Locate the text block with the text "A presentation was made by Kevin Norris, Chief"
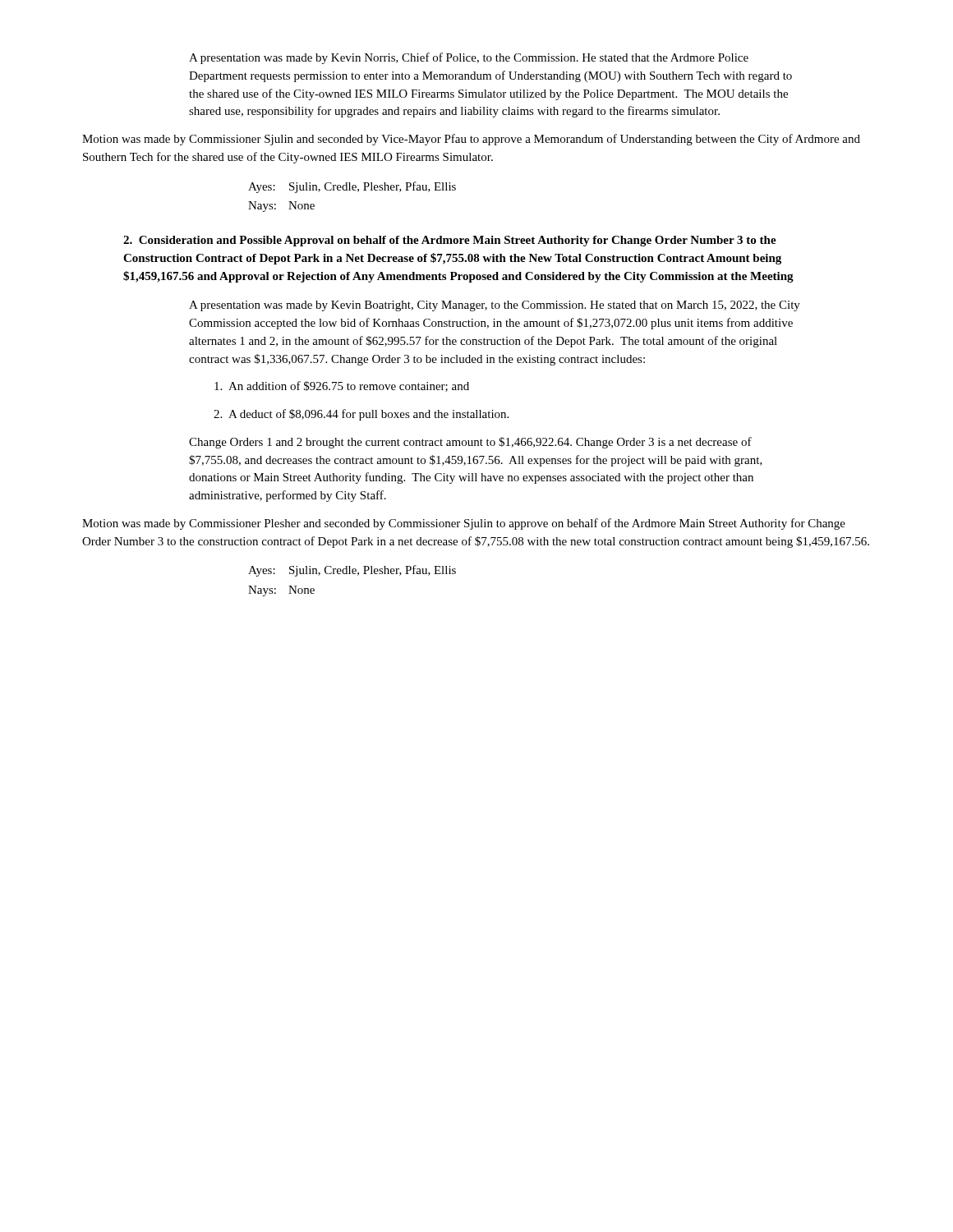Viewport: 953px width, 1232px height. (497, 85)
